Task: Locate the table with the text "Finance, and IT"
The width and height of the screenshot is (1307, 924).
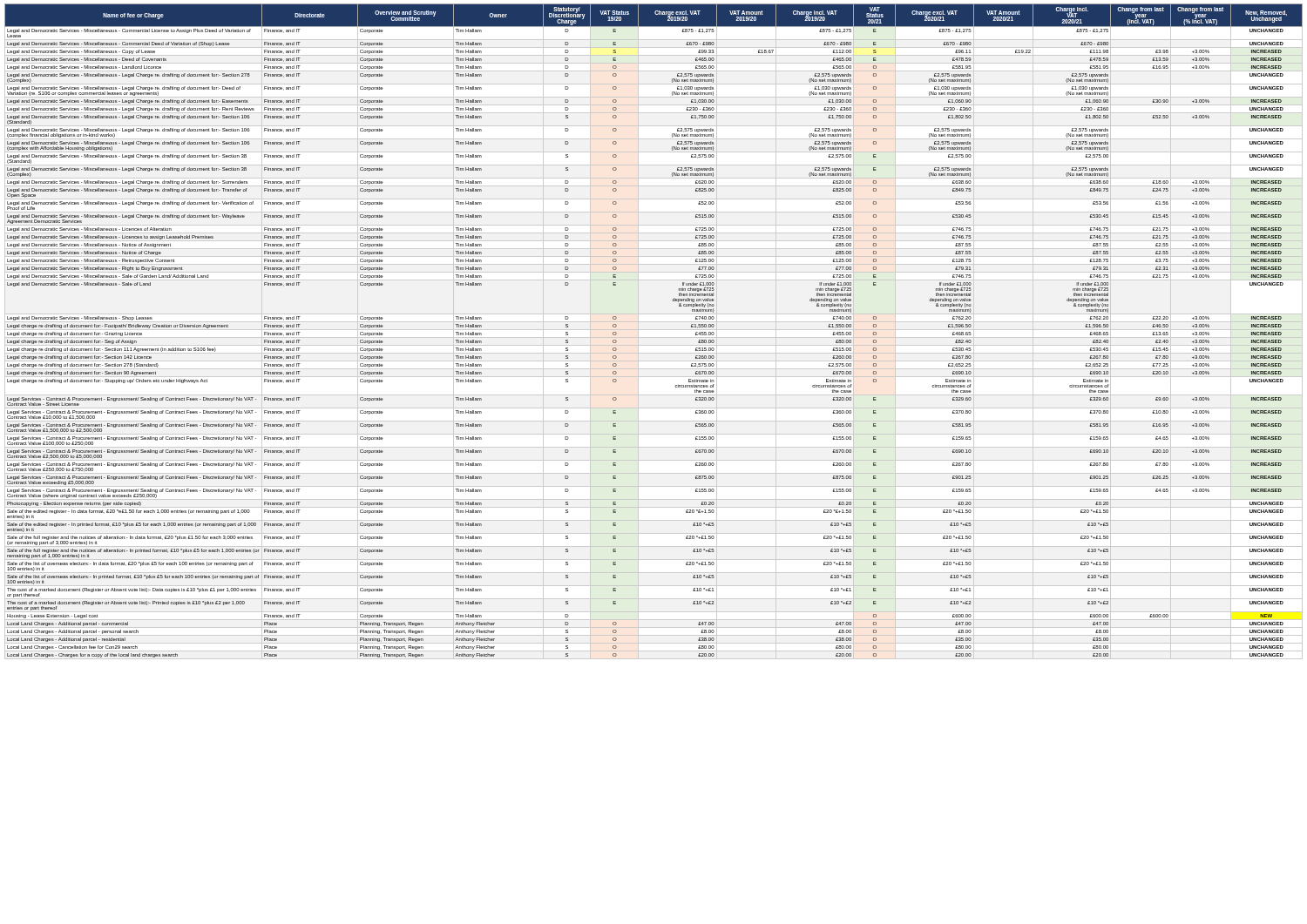Action: coord(654,462)
